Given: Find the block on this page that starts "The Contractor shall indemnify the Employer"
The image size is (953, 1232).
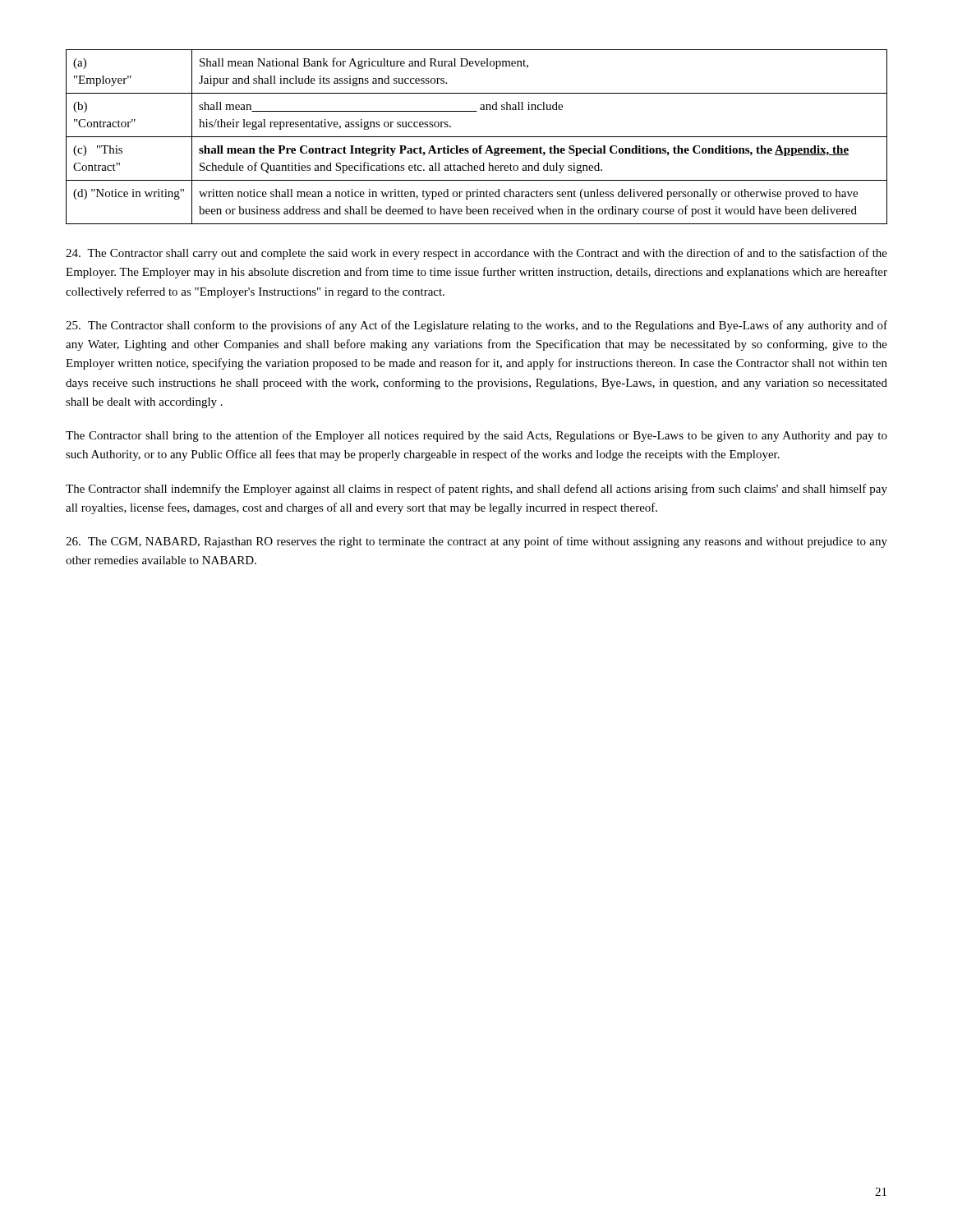Looking at the screenshot, I should 476,498.
